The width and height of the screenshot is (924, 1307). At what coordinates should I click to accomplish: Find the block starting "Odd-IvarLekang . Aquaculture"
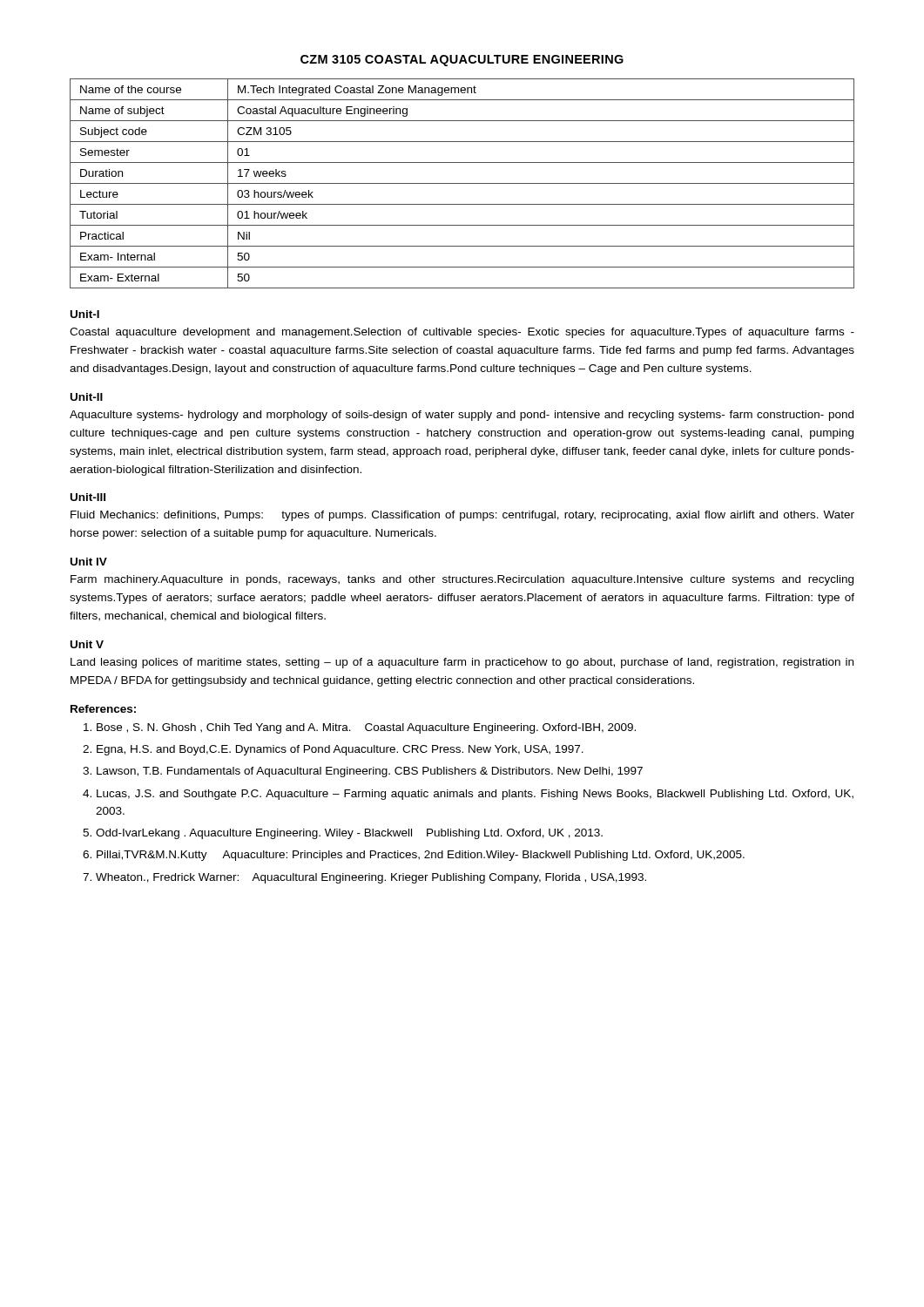[350, 833]
